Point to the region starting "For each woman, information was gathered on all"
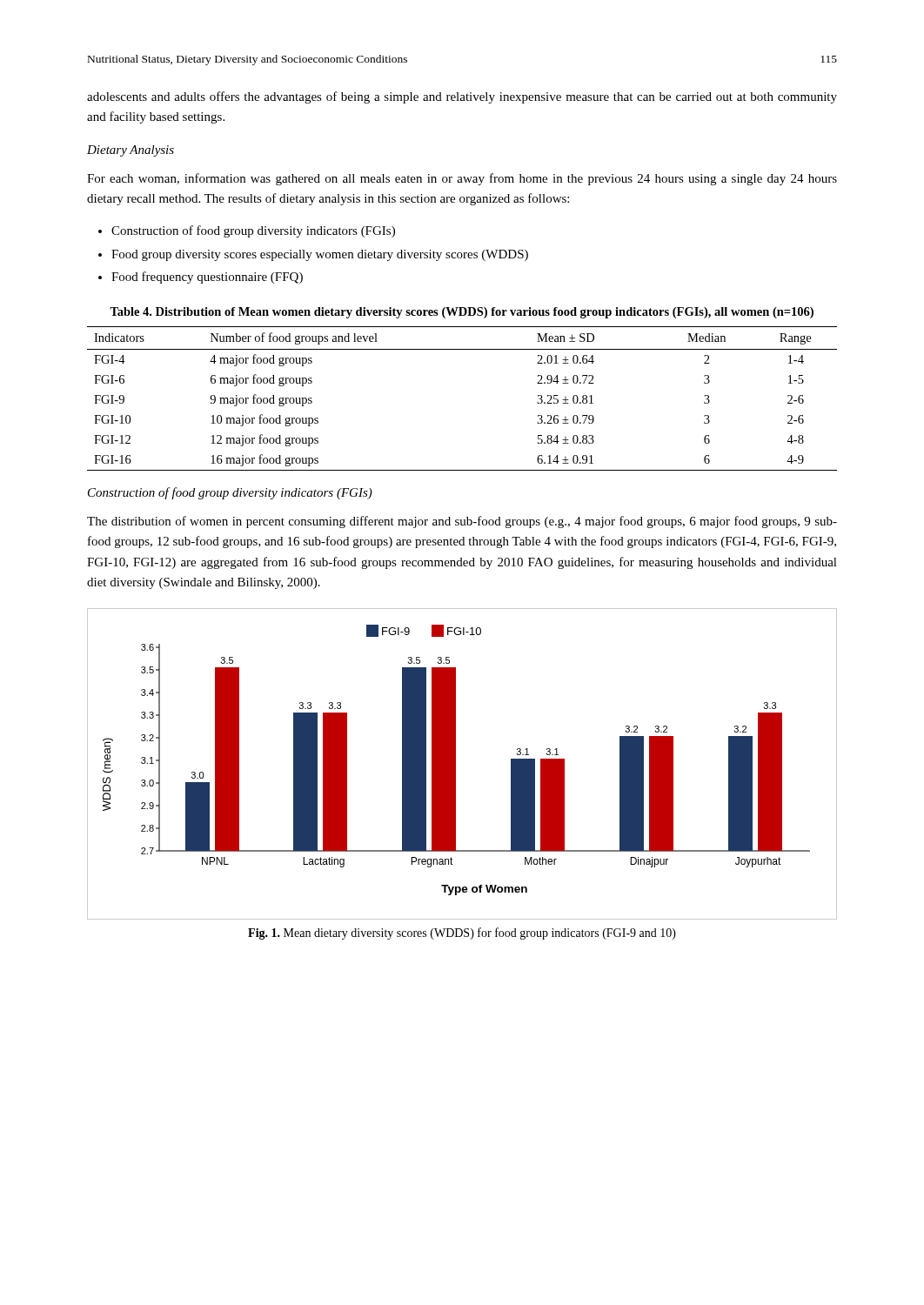Image resolution: width=924 pixels, height=1305 pixels. pyautogui.click(x=462, y=189)
